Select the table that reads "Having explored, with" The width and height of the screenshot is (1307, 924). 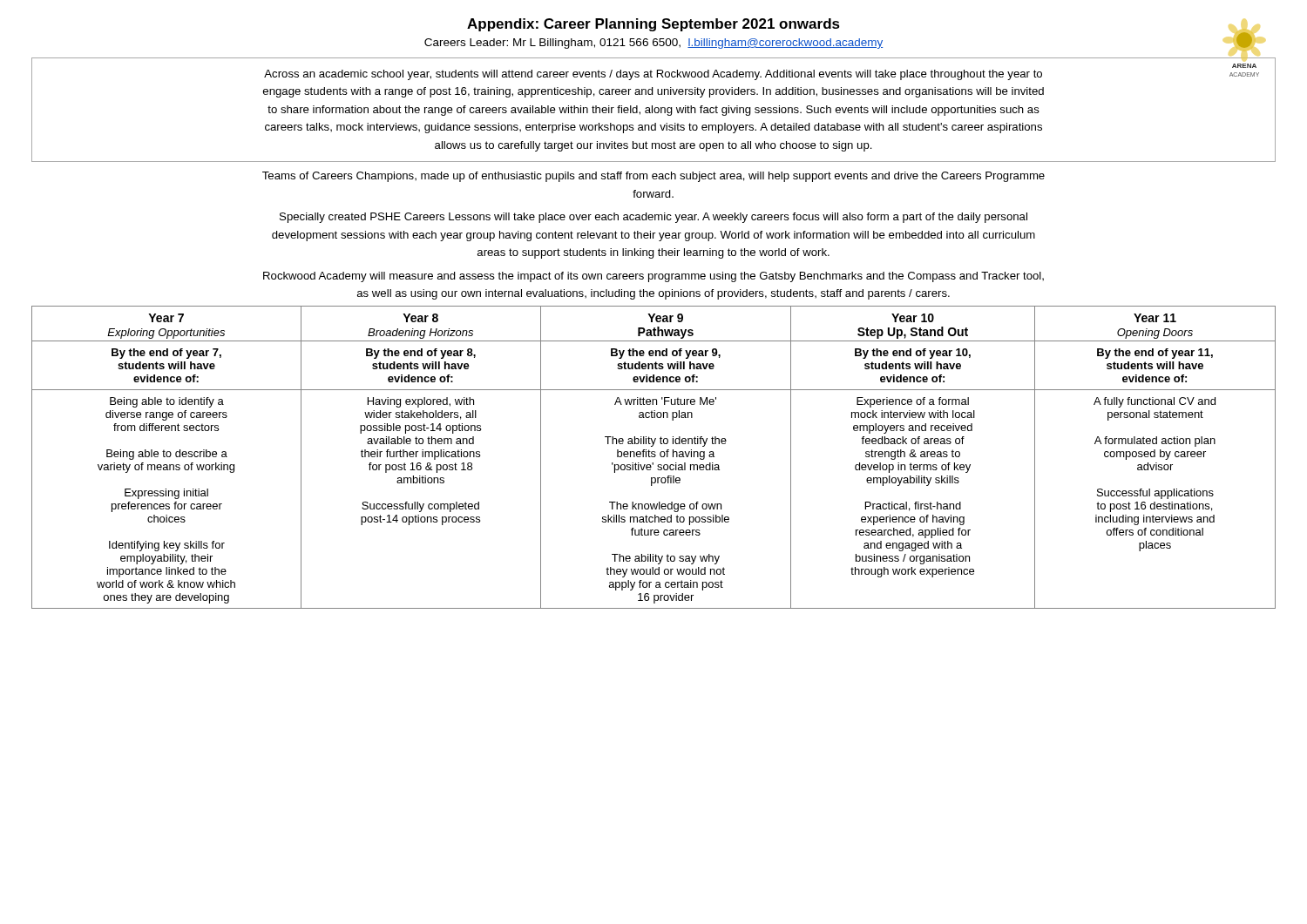(x=654, y=458)
